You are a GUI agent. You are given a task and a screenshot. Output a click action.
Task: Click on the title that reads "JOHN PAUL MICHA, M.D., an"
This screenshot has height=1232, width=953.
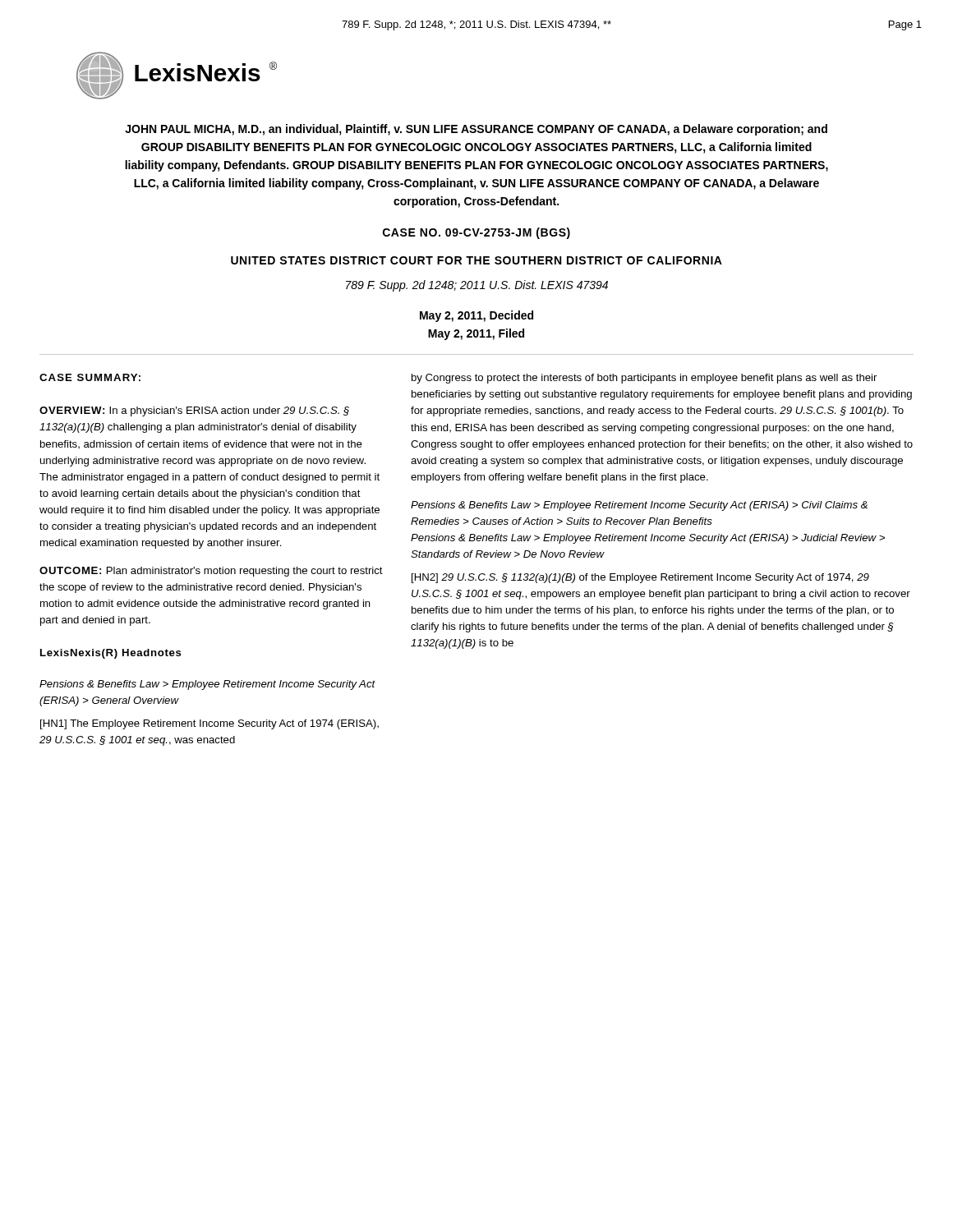(x=476, y=165)
